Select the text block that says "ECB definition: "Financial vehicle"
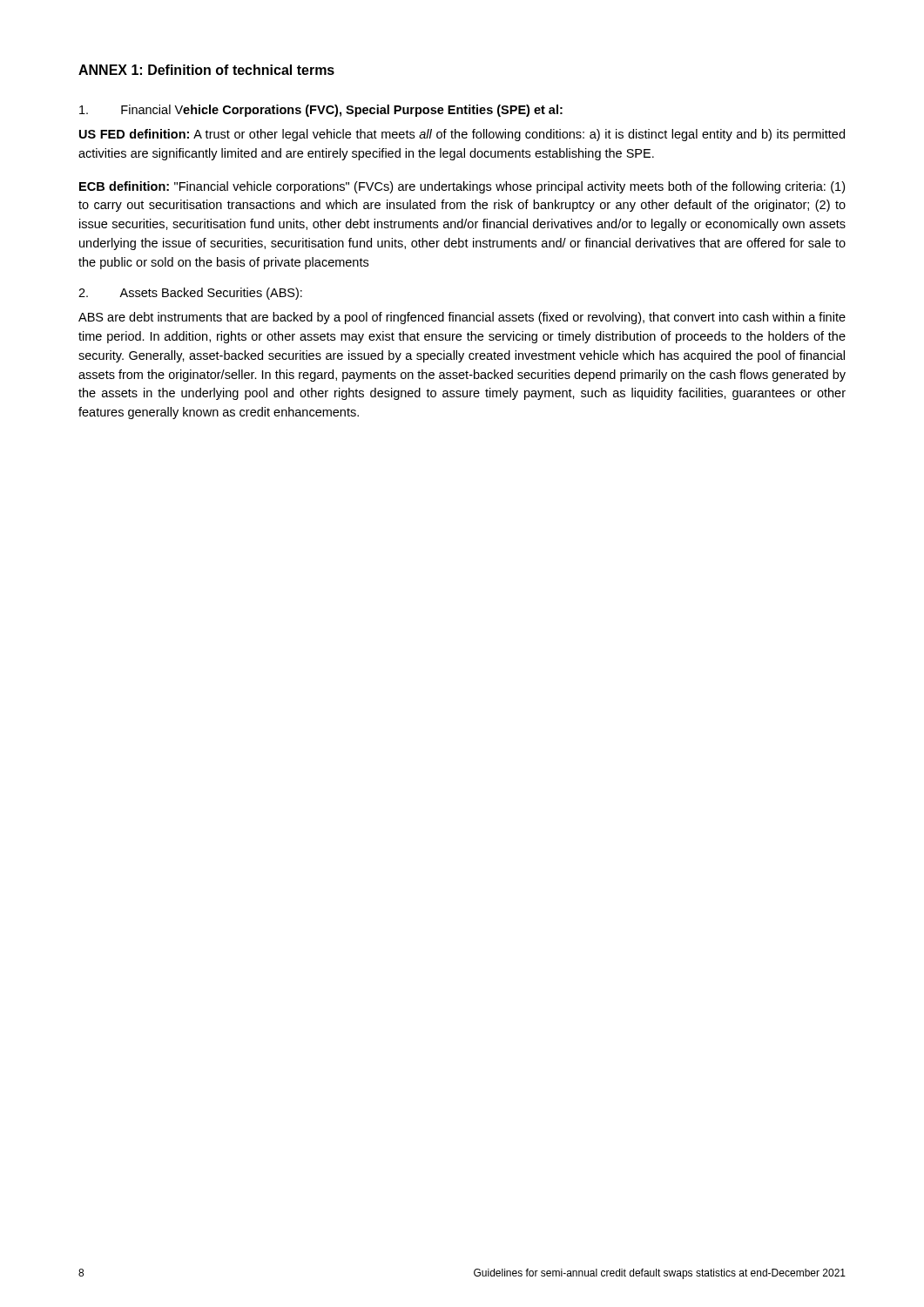The width and height of the screenshot is (924, 1307). click(x=462, y=224)
